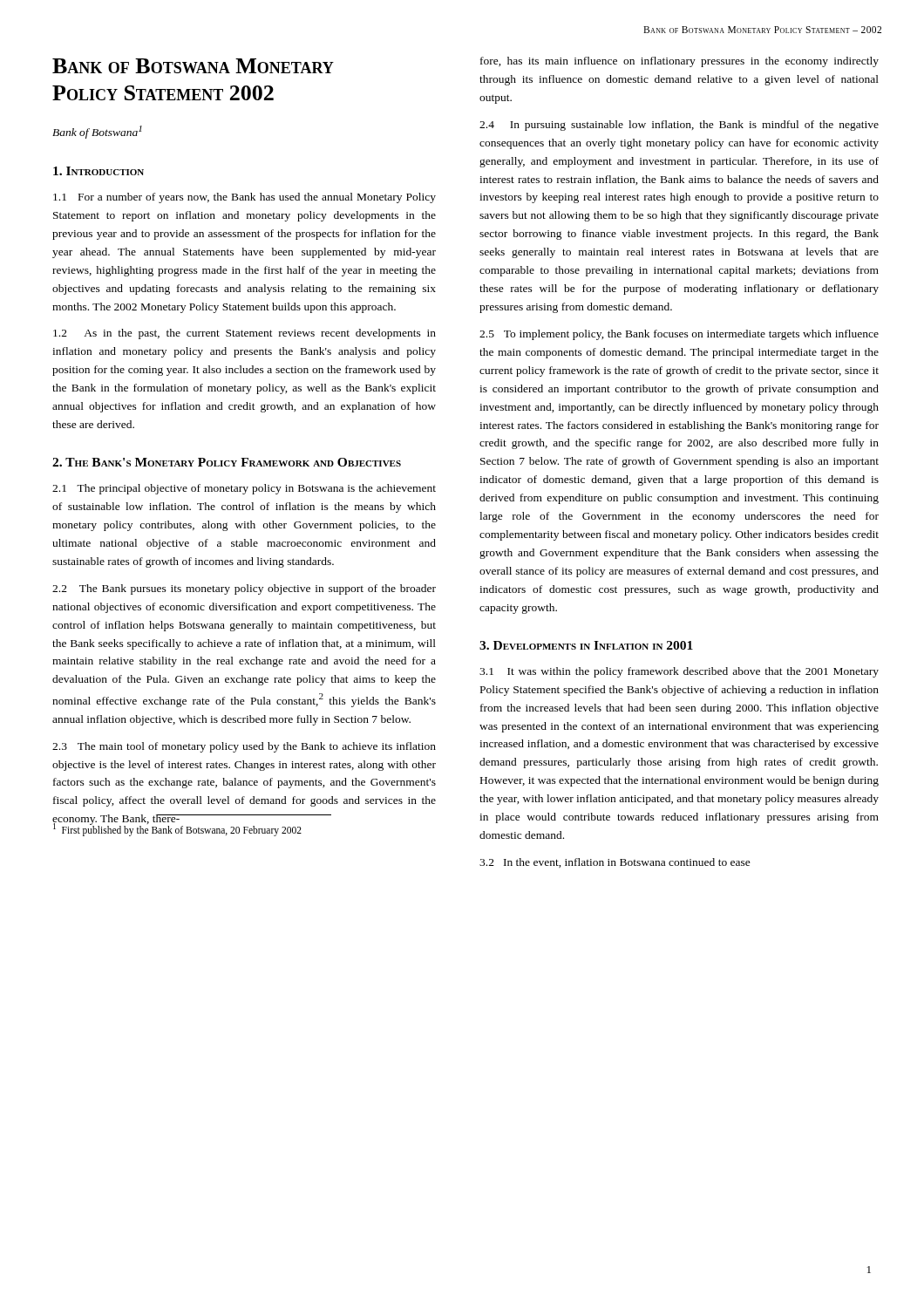Select the region starting "1 It was"
Viewport: 924px width, 1308px height.
pos(679,753)
